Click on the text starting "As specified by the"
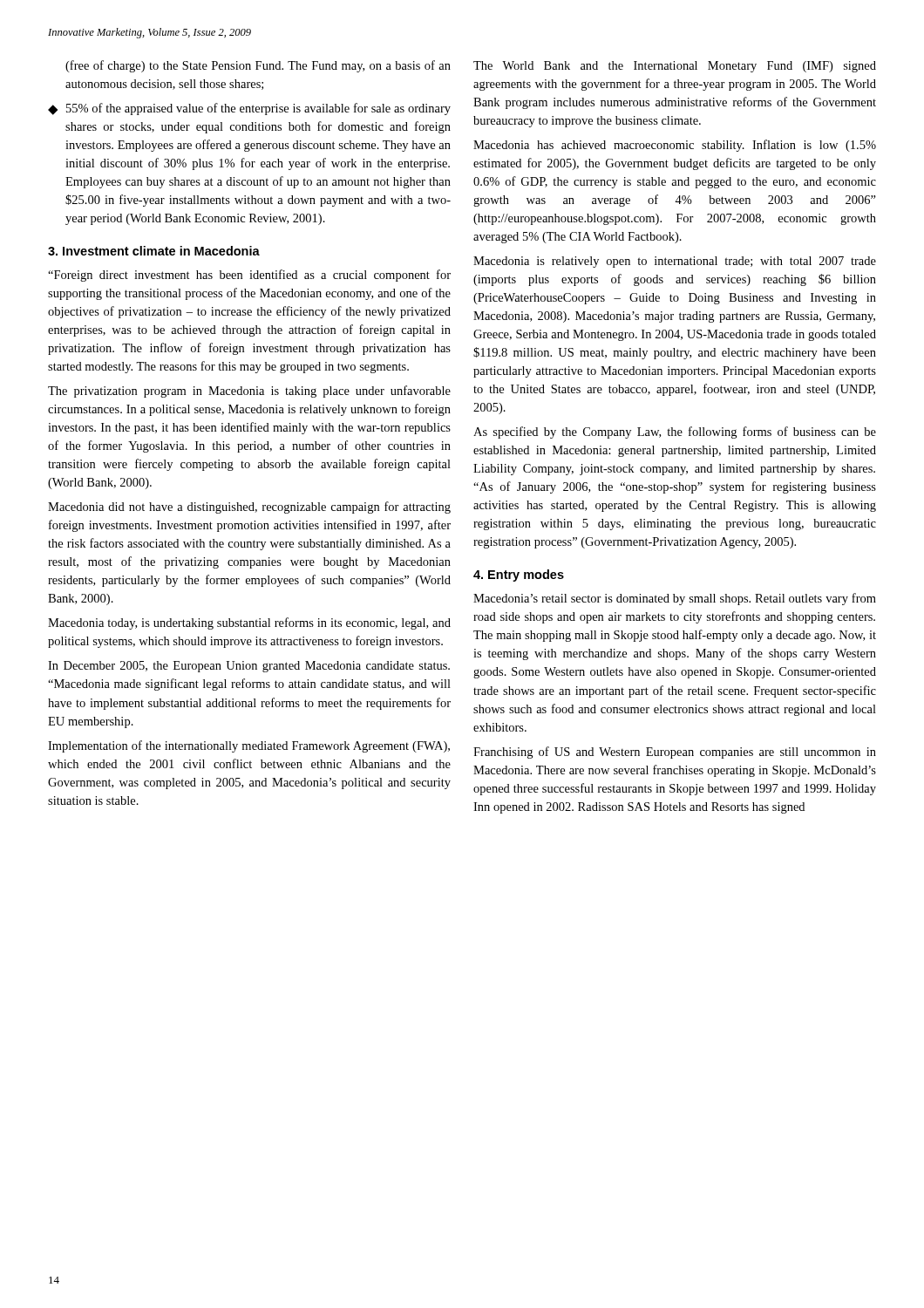Image resolution: width=924 pixels, height=1308 pixels. (675, 487)
